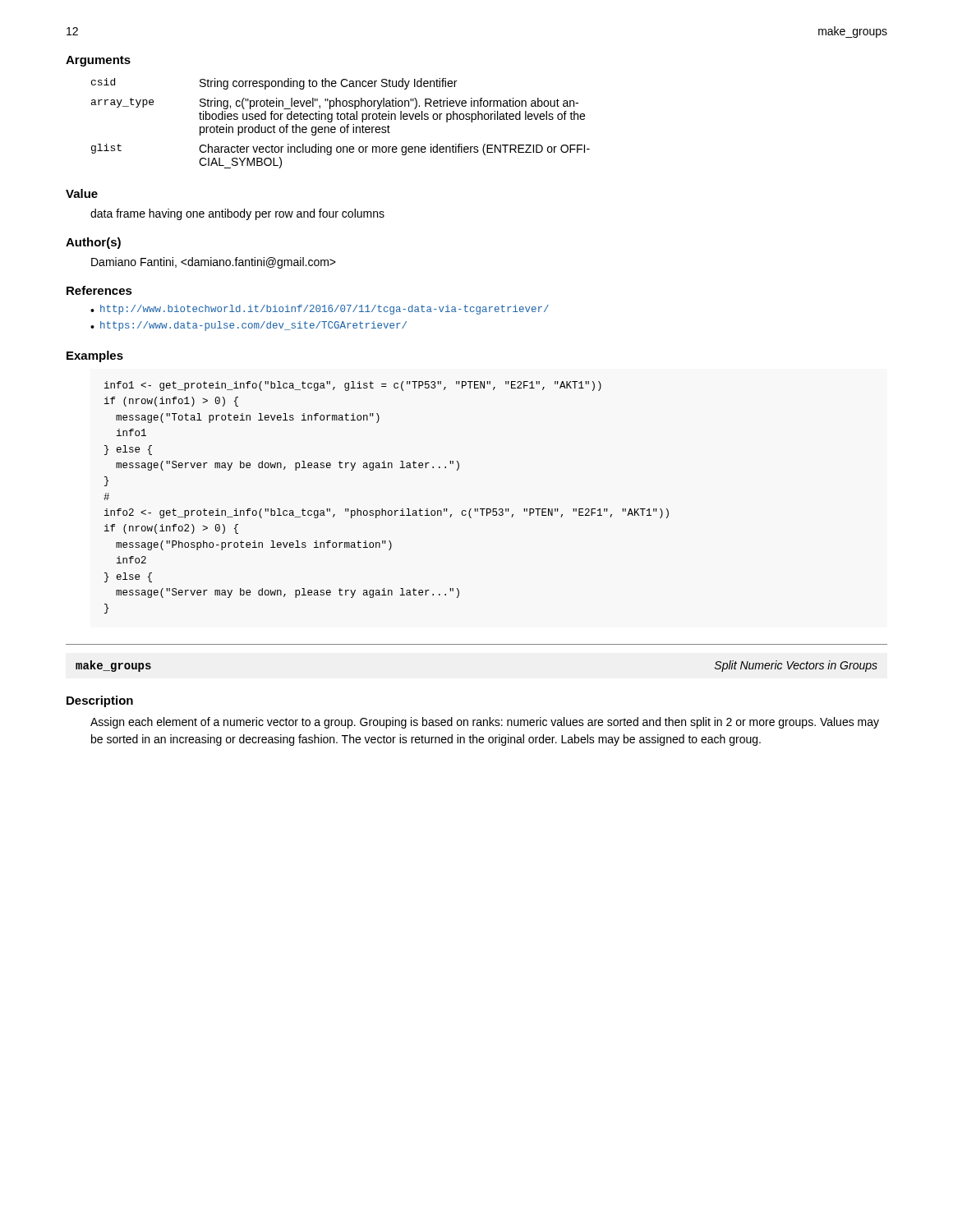Point to "• https://www.data-pulse.com/dev_site/TCGAretriever/"
This screenshot has height=1232, width=953.
249,327
